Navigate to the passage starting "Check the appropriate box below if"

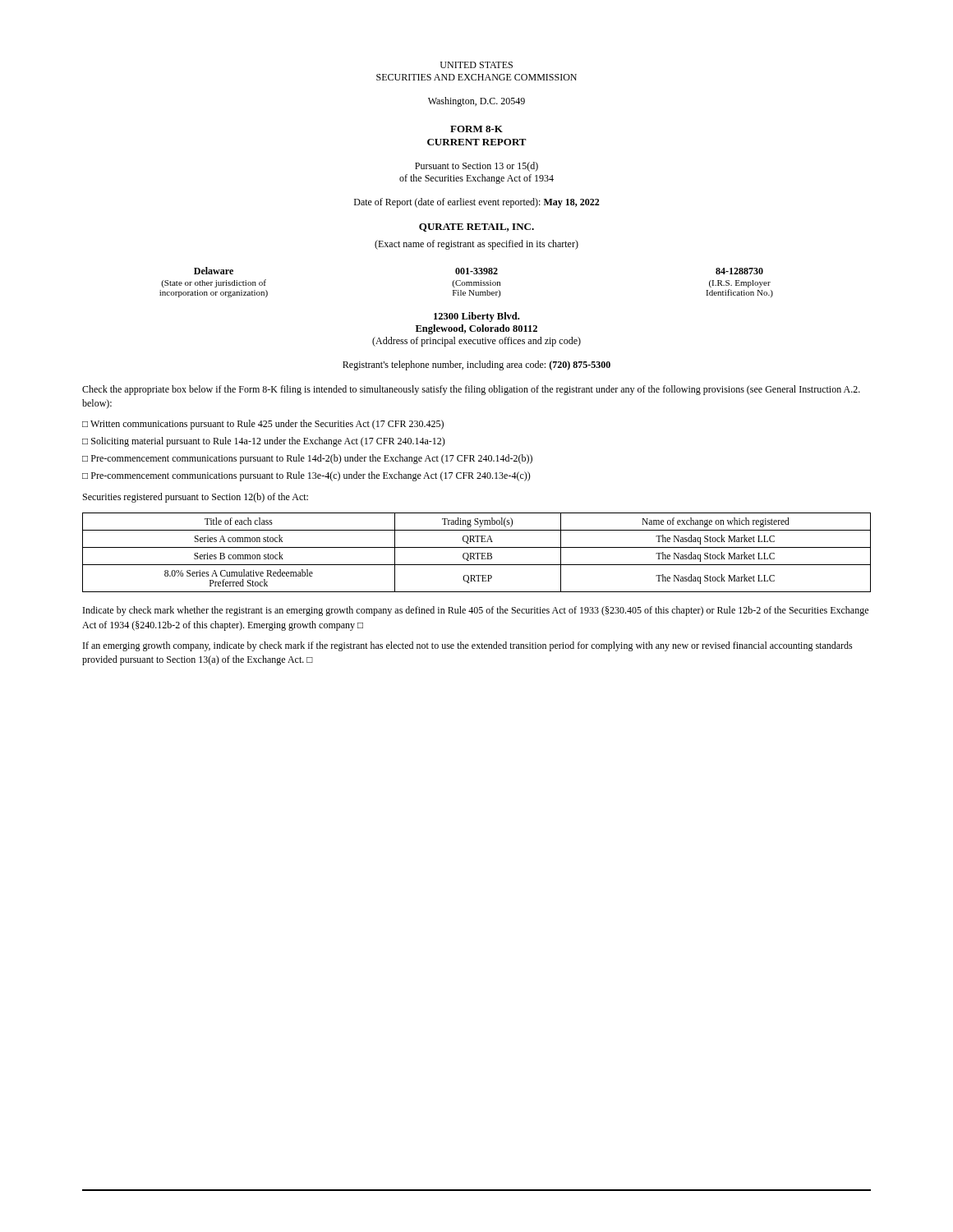pos(471,396)
